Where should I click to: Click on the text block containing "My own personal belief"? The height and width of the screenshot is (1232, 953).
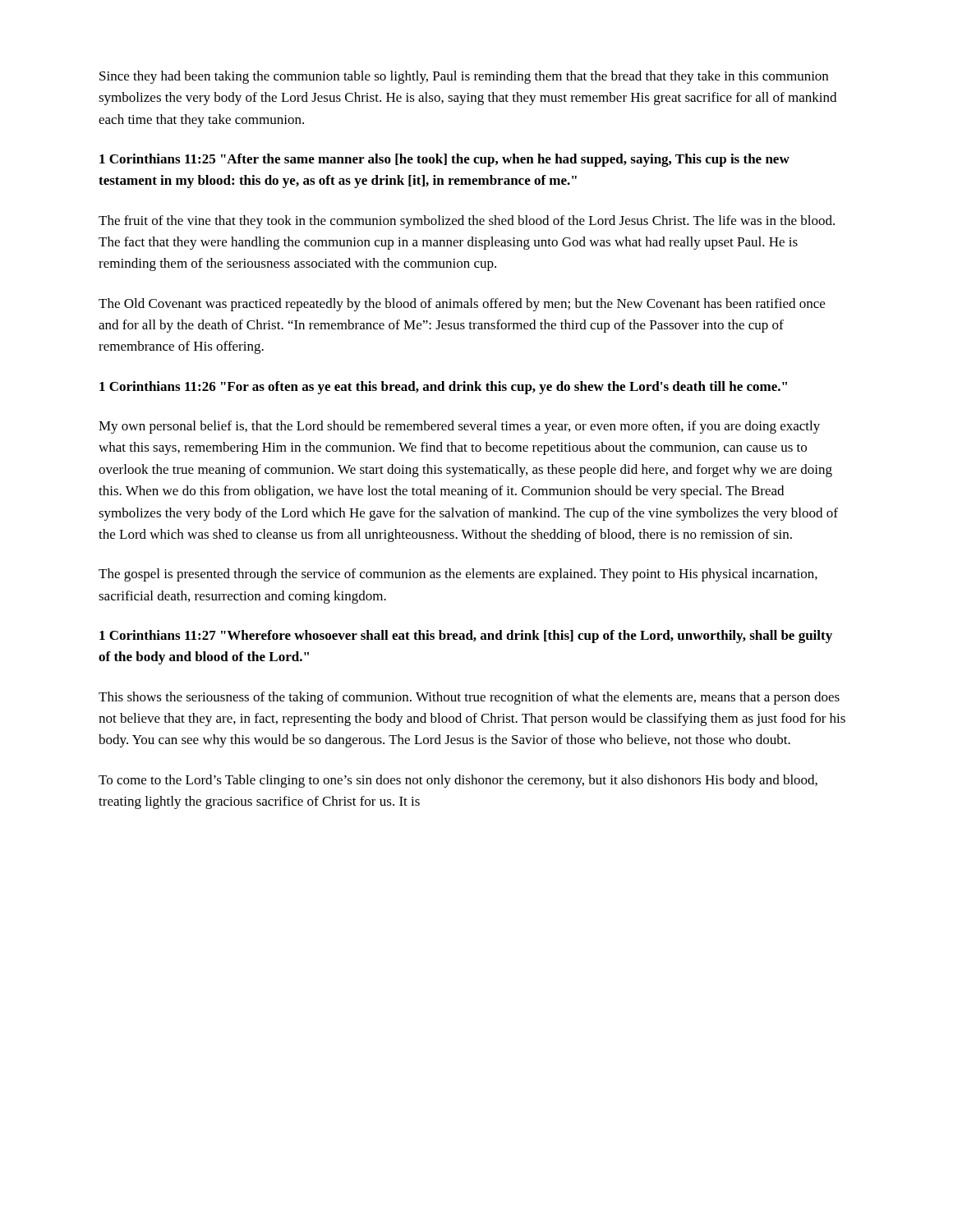tap(468, 480)
